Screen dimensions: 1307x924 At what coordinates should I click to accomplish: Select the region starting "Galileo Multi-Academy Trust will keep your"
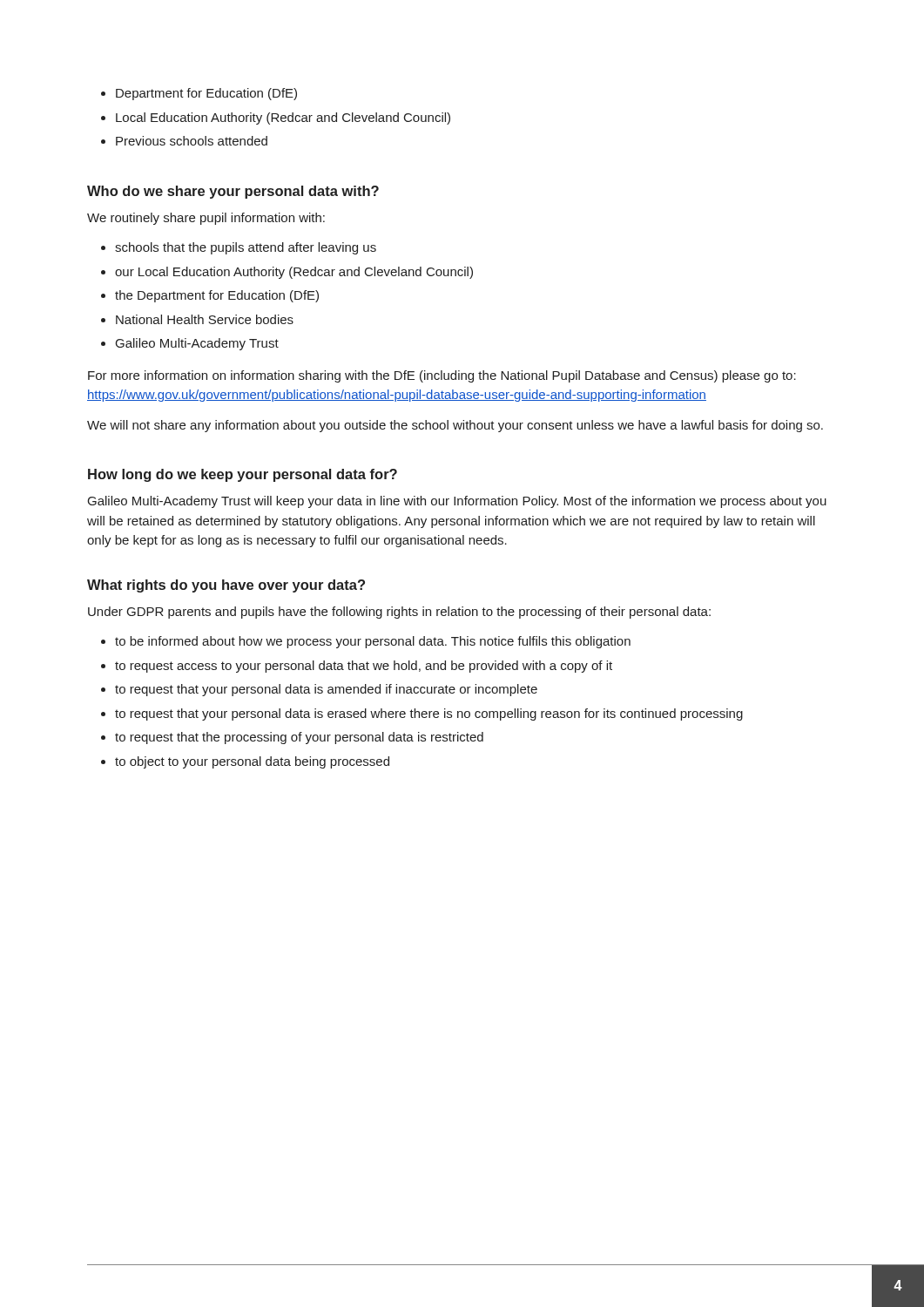pyautogui.click(x=457, y=520)
